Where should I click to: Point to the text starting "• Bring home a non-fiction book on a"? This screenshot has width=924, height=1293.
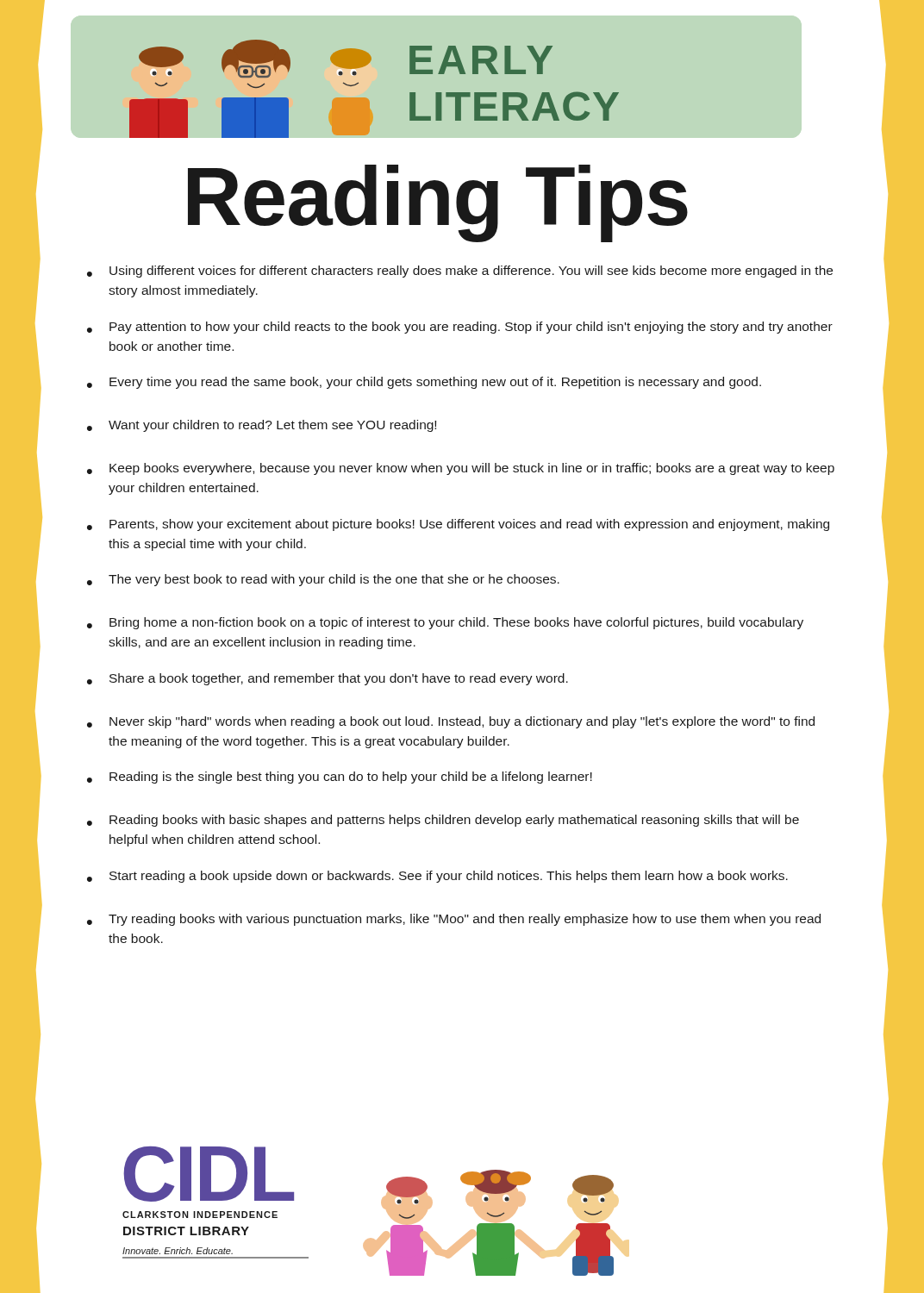tap(461, 632)
